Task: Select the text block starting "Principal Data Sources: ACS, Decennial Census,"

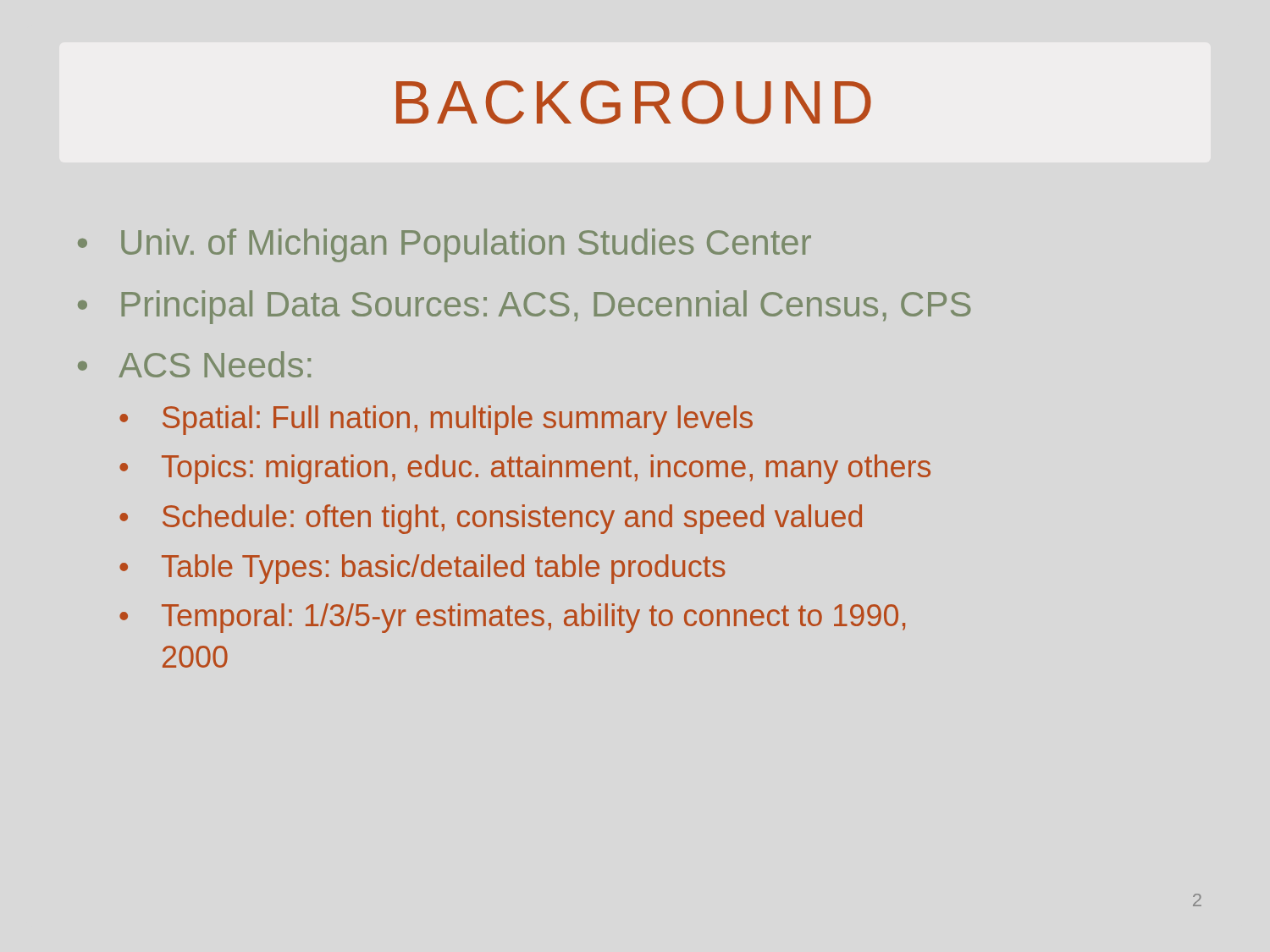Action: (x=545, y=304)
